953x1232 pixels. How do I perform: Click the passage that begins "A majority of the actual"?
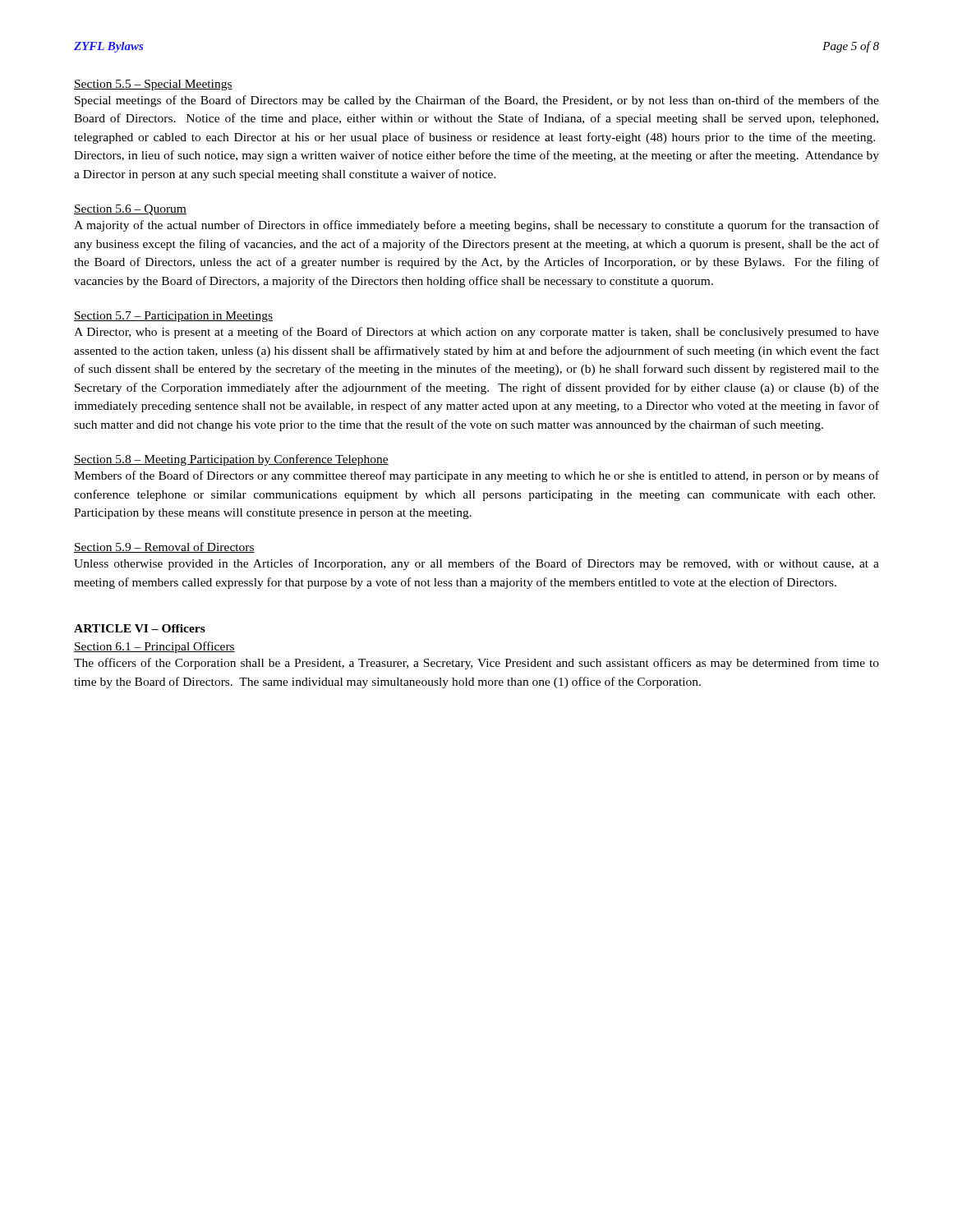coord(476,253)
